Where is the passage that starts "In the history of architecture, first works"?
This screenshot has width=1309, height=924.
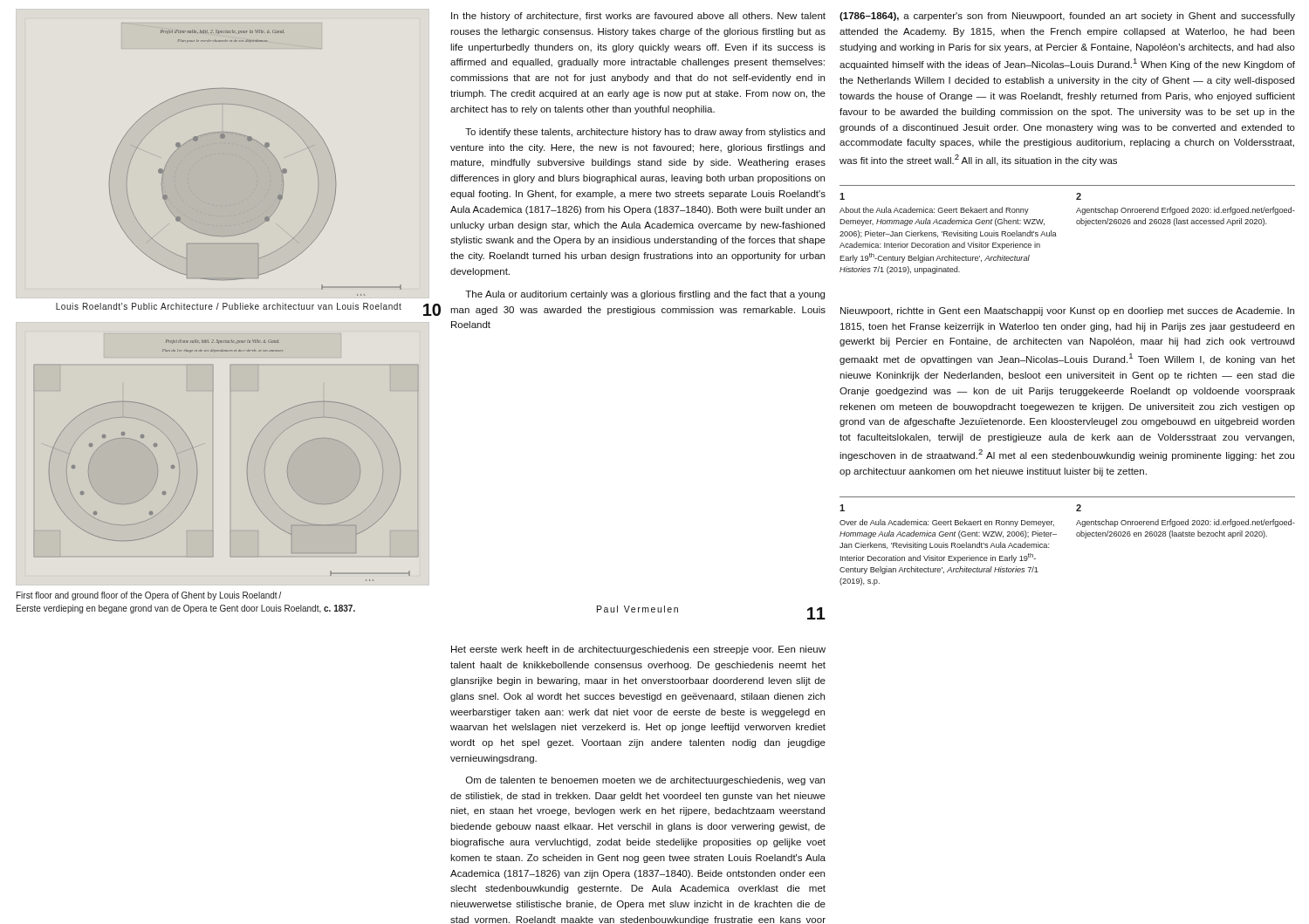point(638,171)
